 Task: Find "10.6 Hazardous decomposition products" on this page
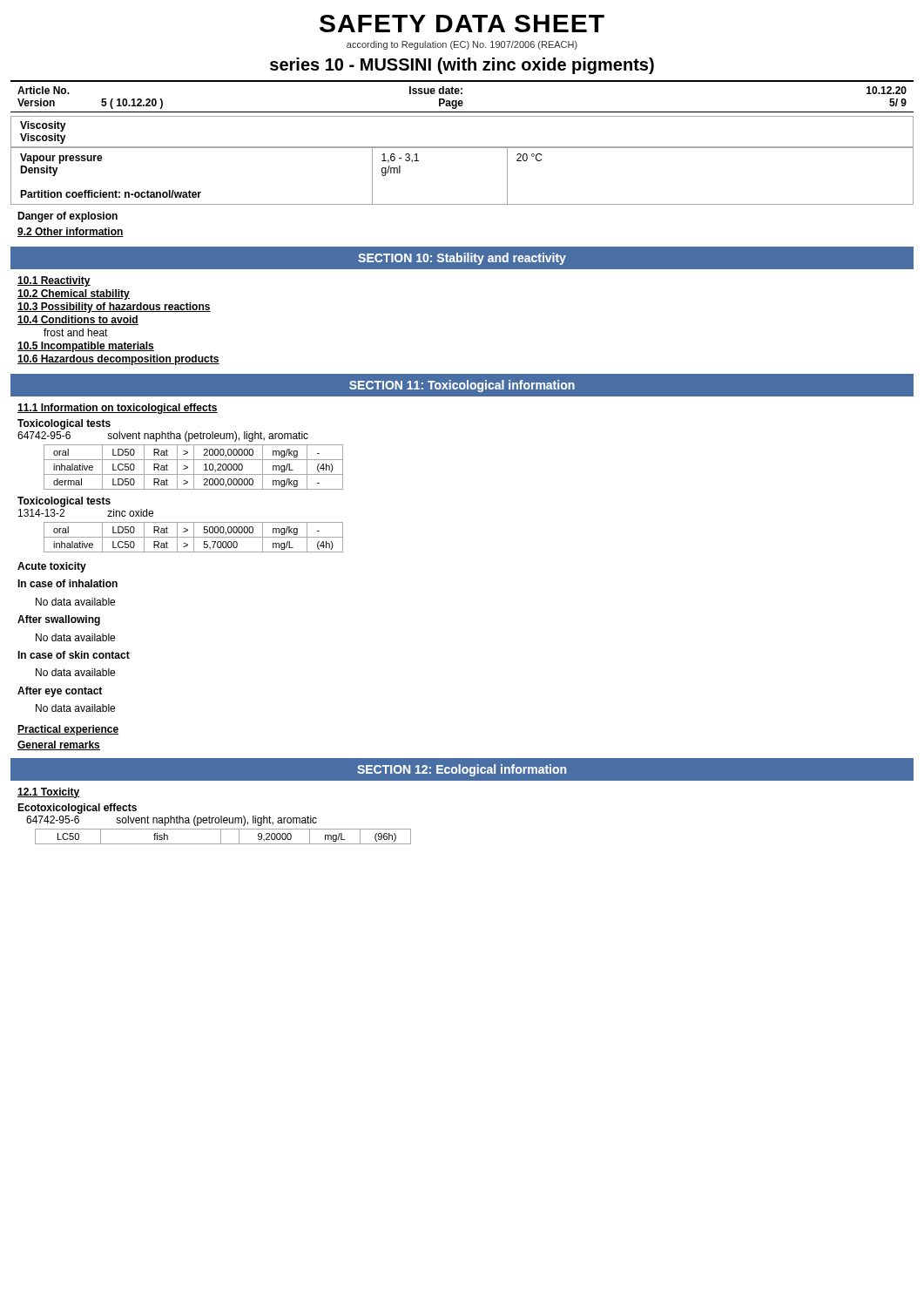(118, 359)
